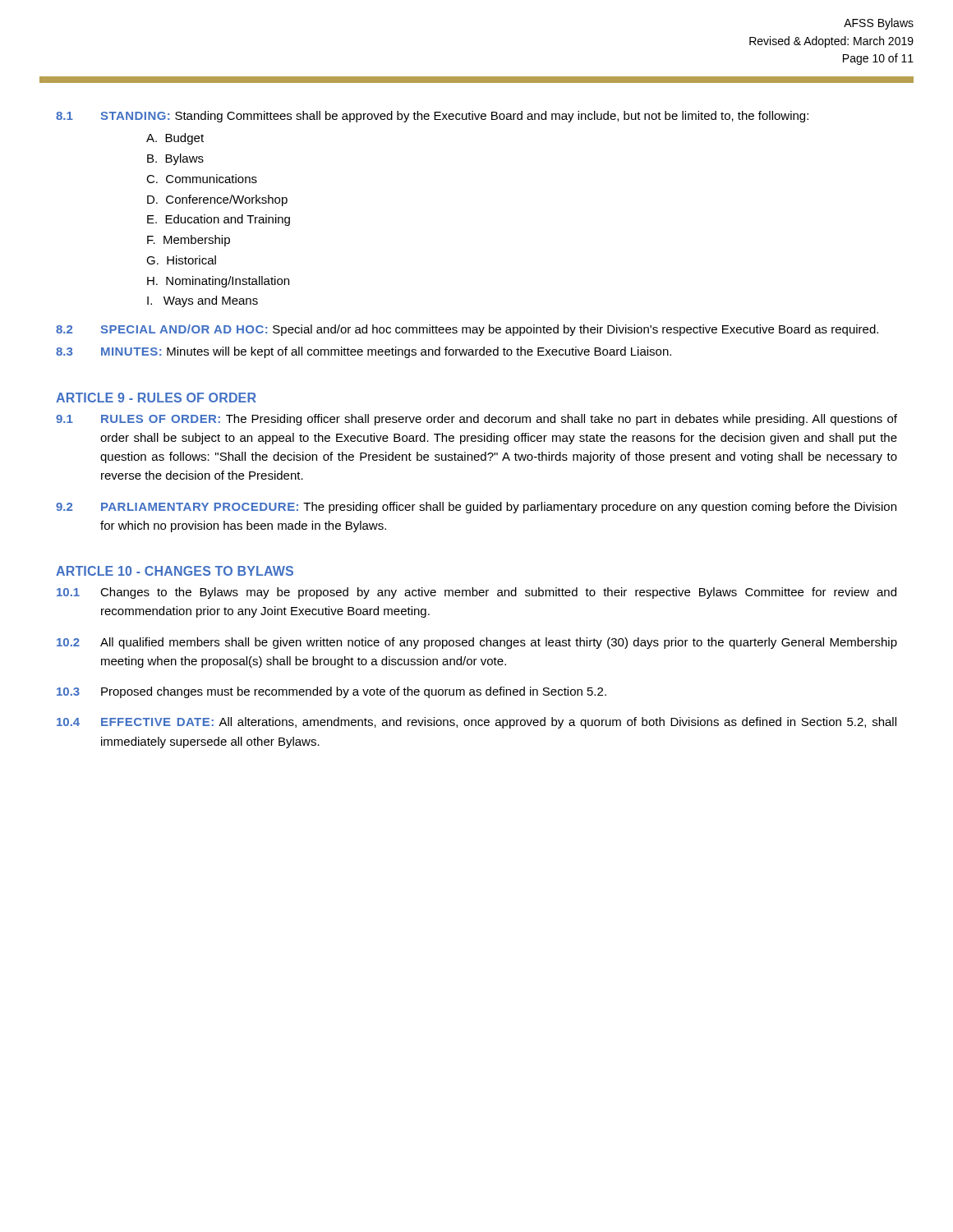Viewport: 953px width, 1232px height.
Task: Locate the block of text that opens with "2 PARLIAMENTARY PROCEDURE: The presiding"
Action: point(476,516)
